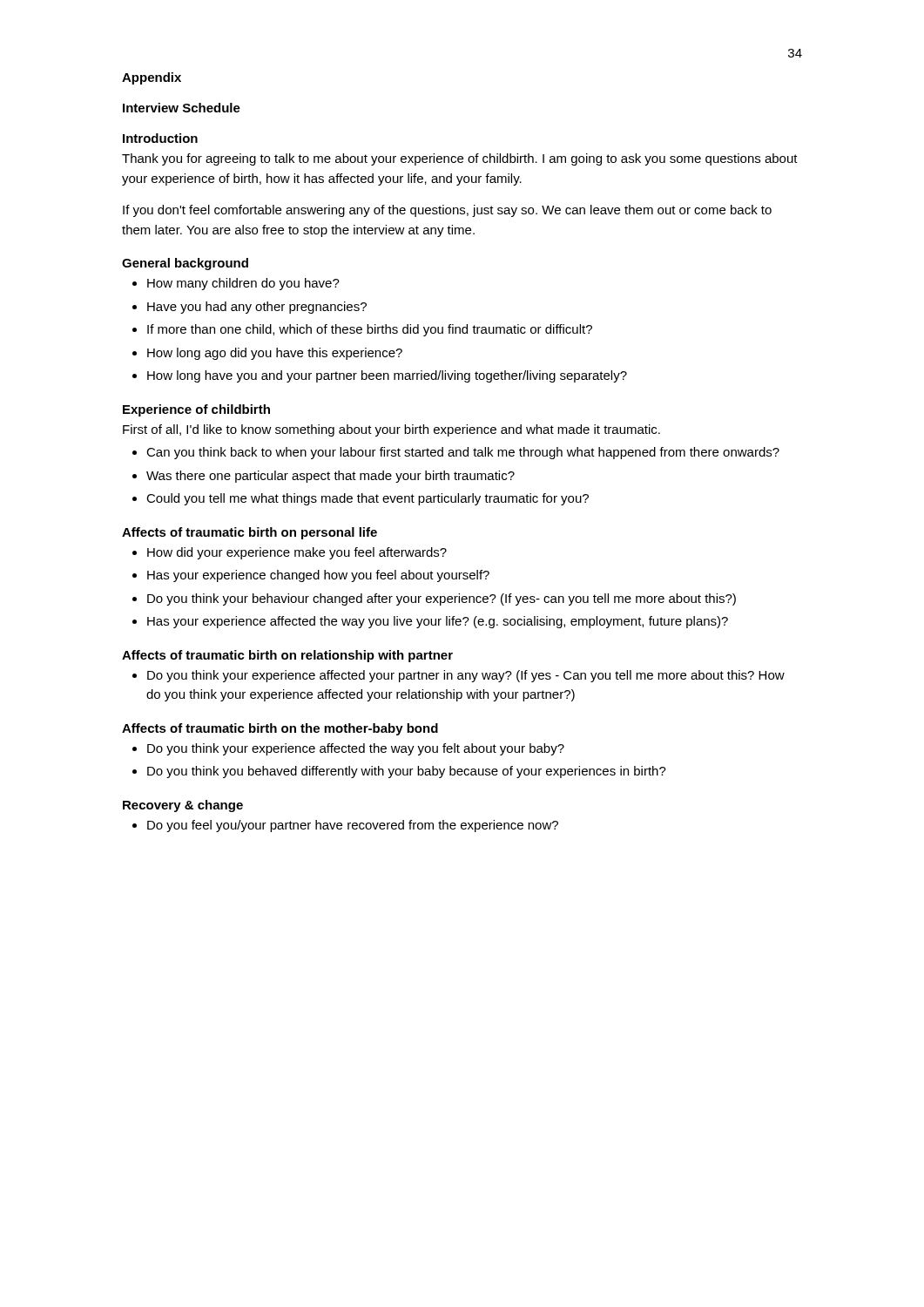Find the block on this page that starts "Can you think"

pyautogui.click(x=463, y=452)
